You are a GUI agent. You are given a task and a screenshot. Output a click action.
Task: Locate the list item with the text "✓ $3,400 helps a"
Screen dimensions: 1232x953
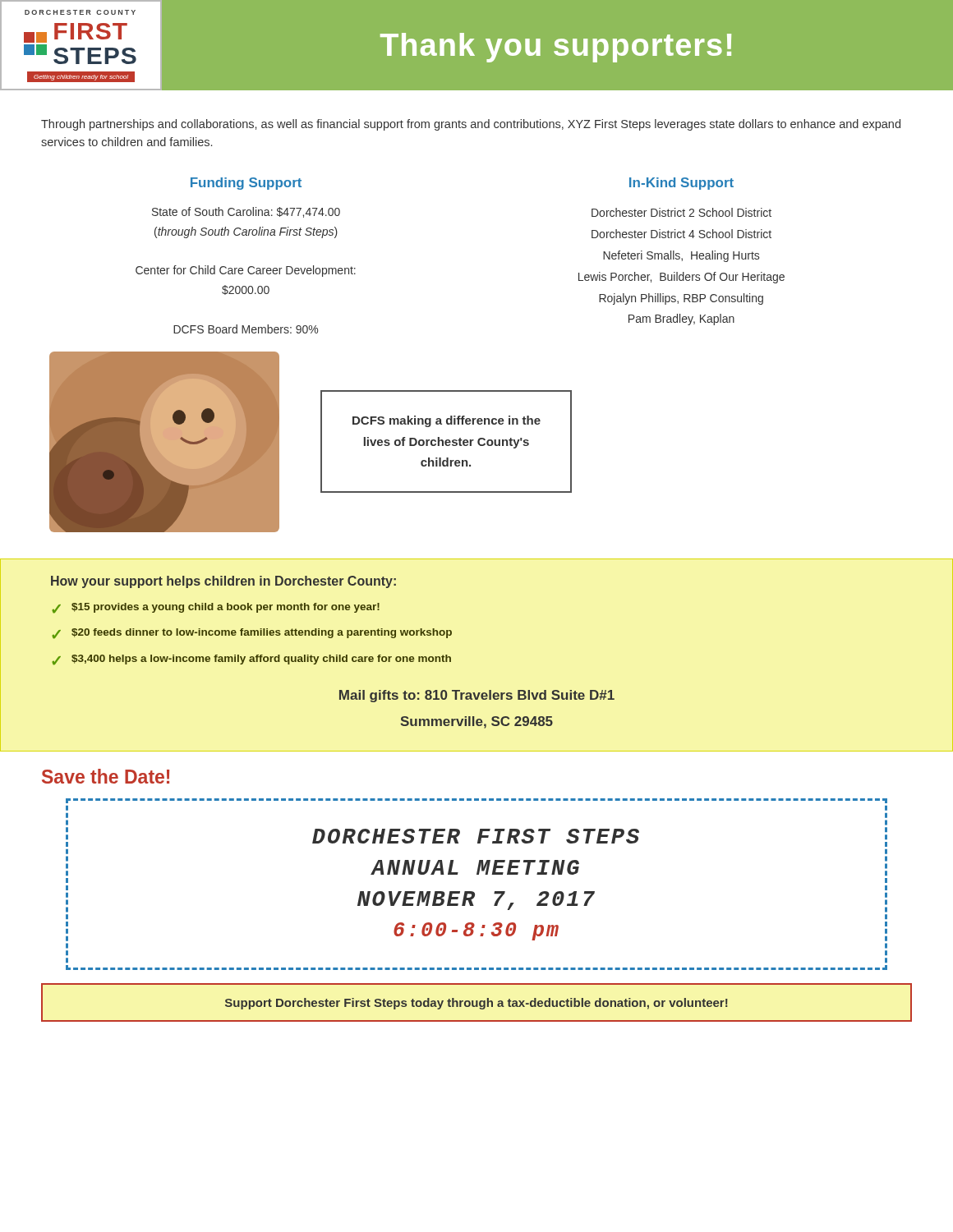pos(251,662)
